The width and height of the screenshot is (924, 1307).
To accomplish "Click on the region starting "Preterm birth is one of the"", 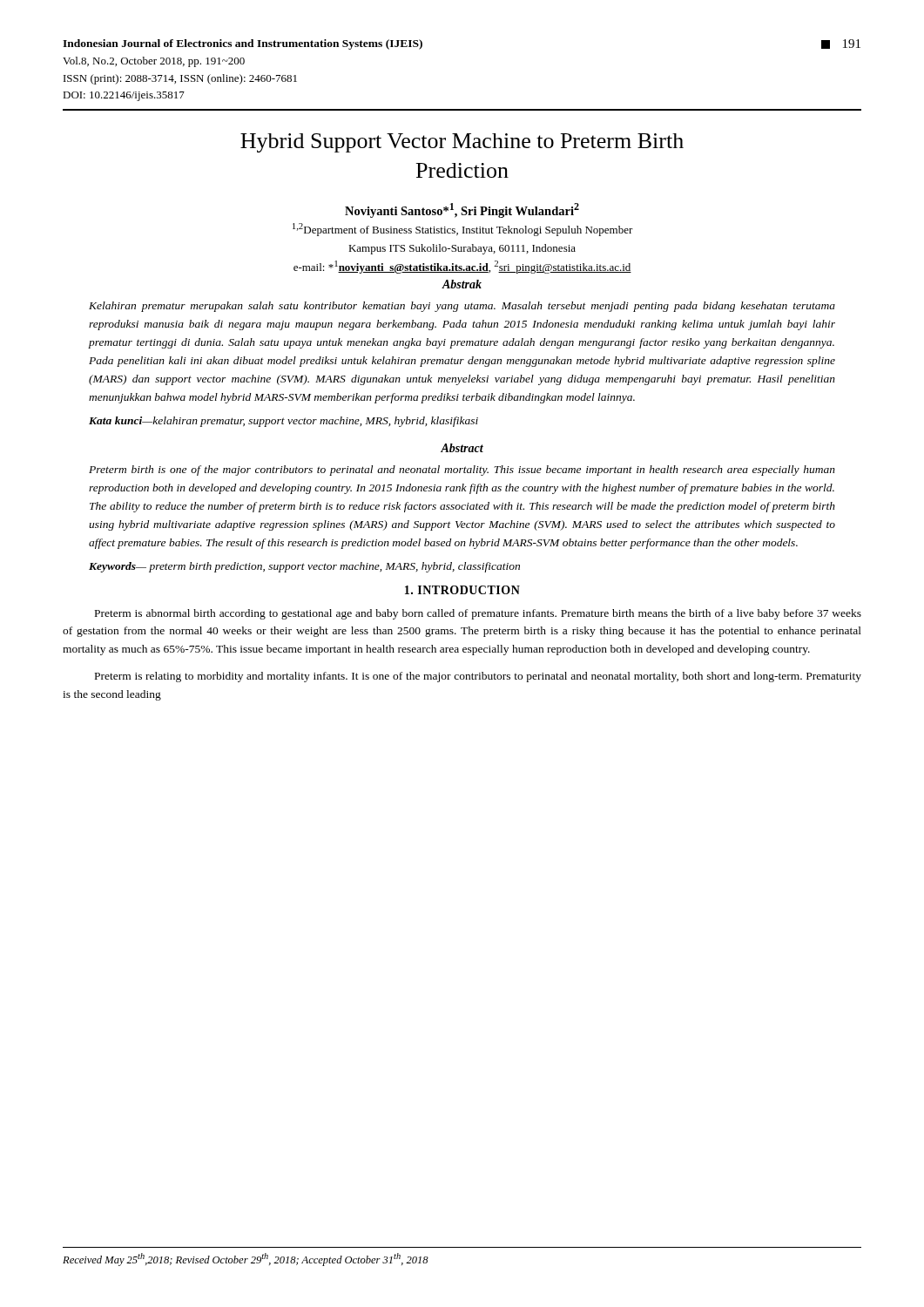I will click(462, 506).
